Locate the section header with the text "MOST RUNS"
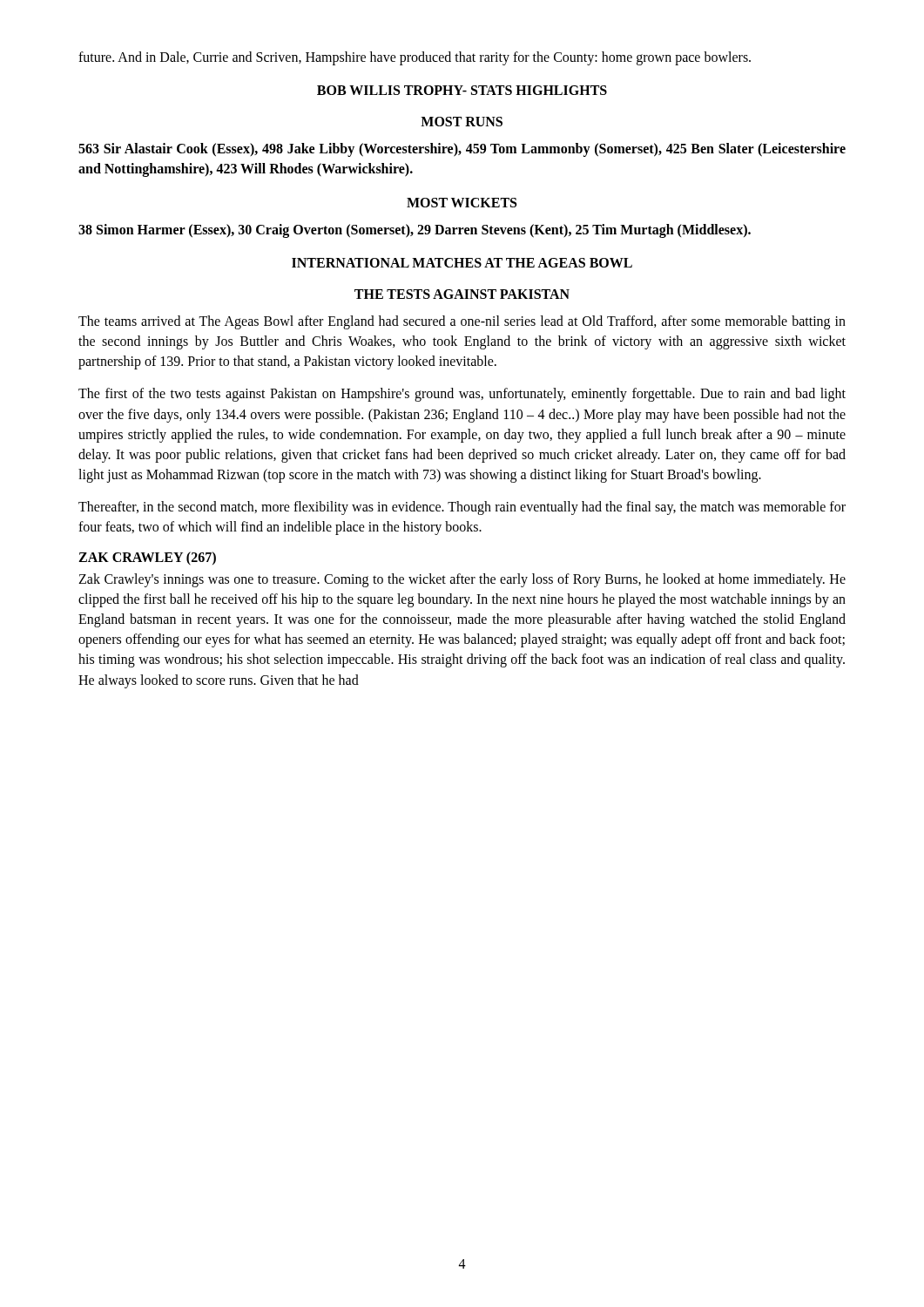The height and width of the screenshot is (1307, 924). (x=462, y=122)
